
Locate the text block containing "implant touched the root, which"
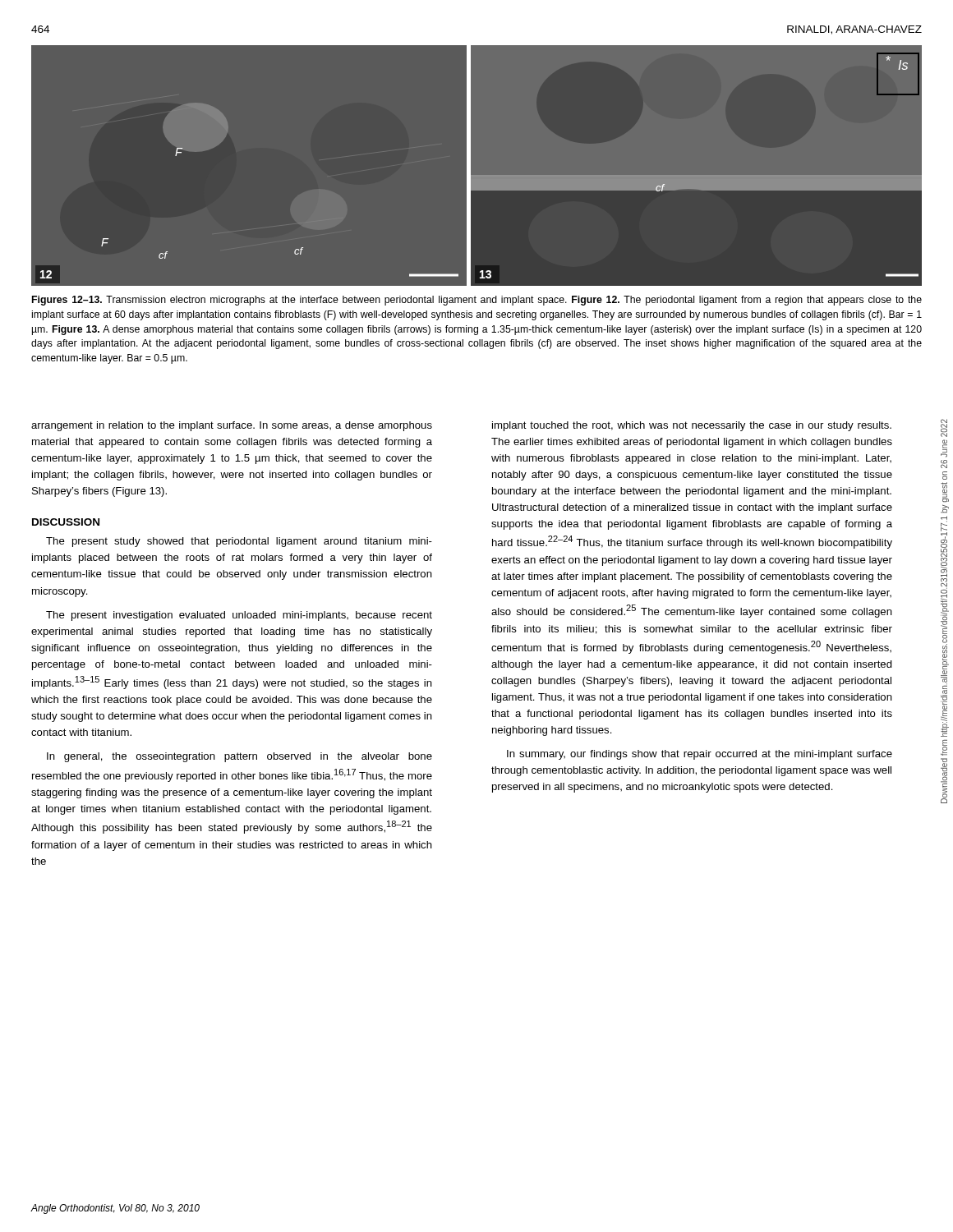point(692,606)
